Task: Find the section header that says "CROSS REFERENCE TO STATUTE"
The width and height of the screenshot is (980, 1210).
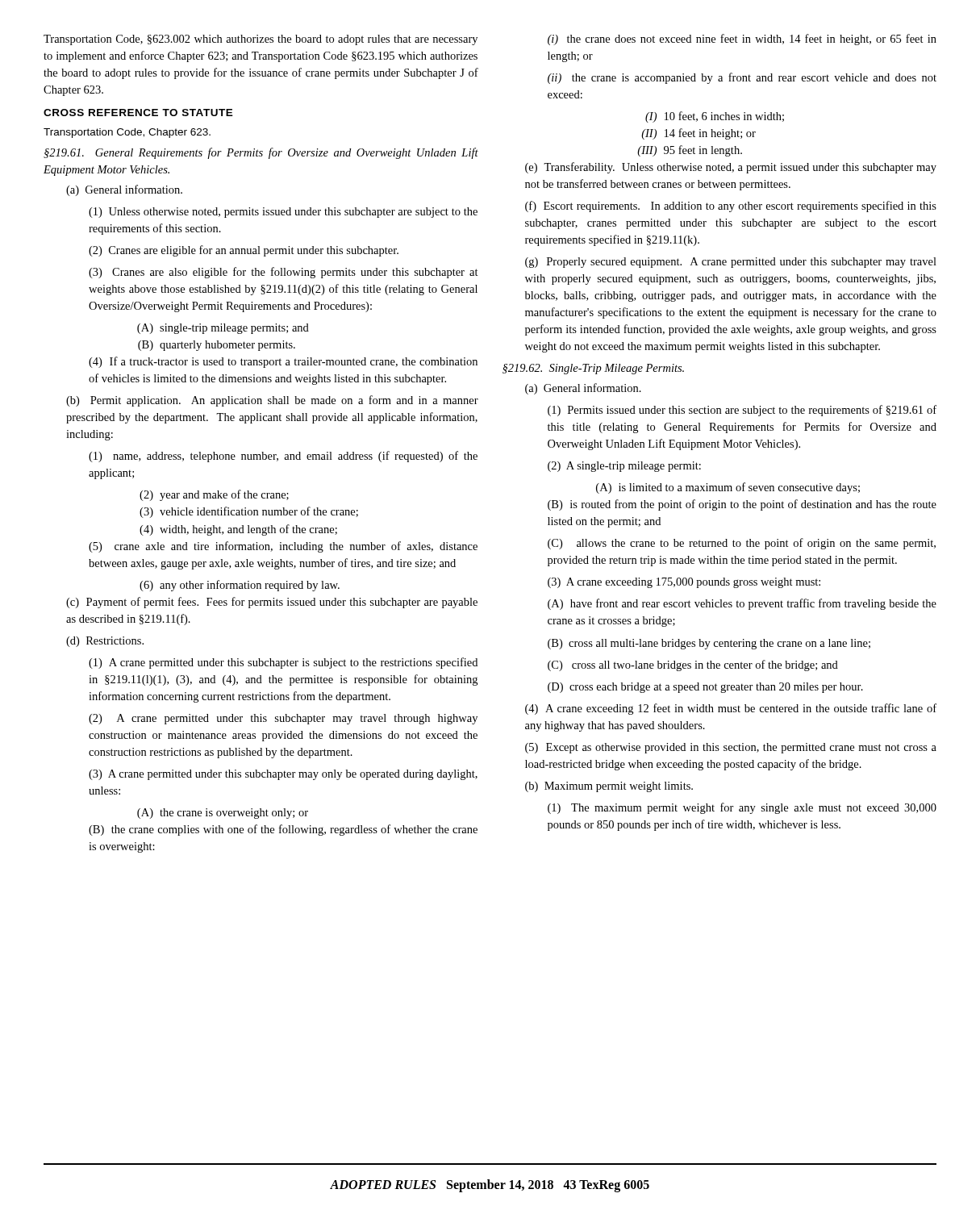Action: point(138,113)
